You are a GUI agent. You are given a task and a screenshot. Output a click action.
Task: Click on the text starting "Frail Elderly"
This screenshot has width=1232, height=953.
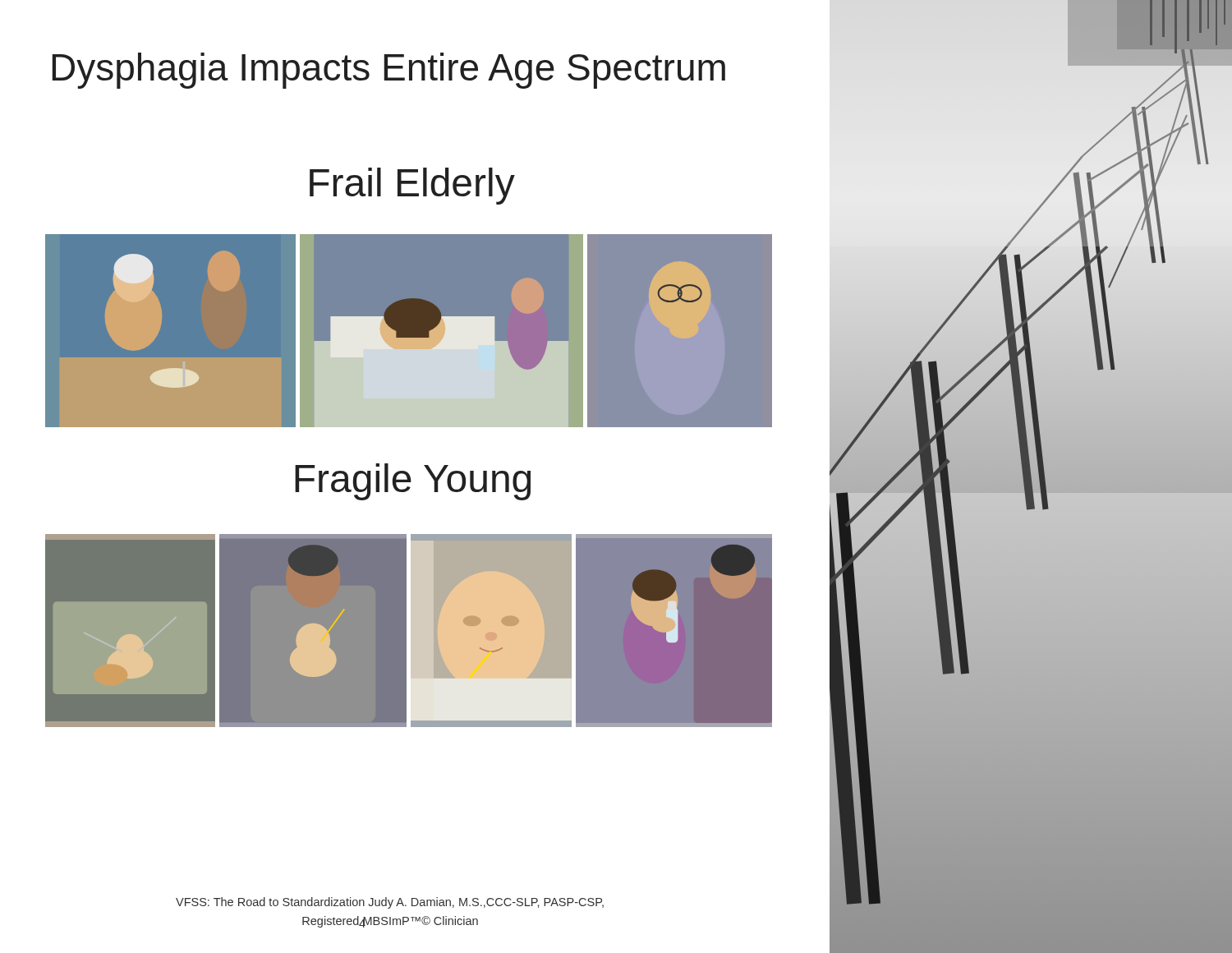coord(411,183)
